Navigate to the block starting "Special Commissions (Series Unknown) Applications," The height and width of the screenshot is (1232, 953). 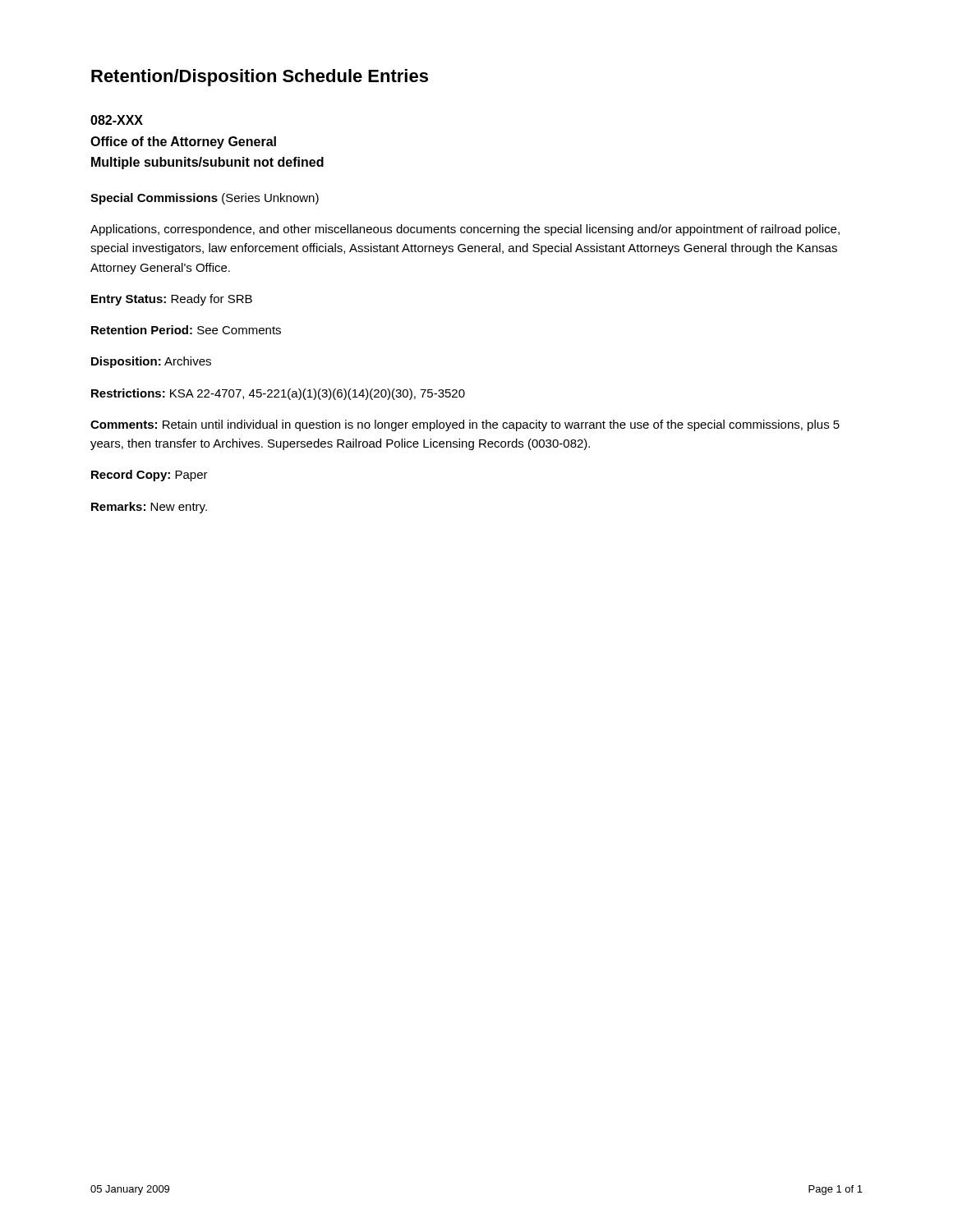205,199
